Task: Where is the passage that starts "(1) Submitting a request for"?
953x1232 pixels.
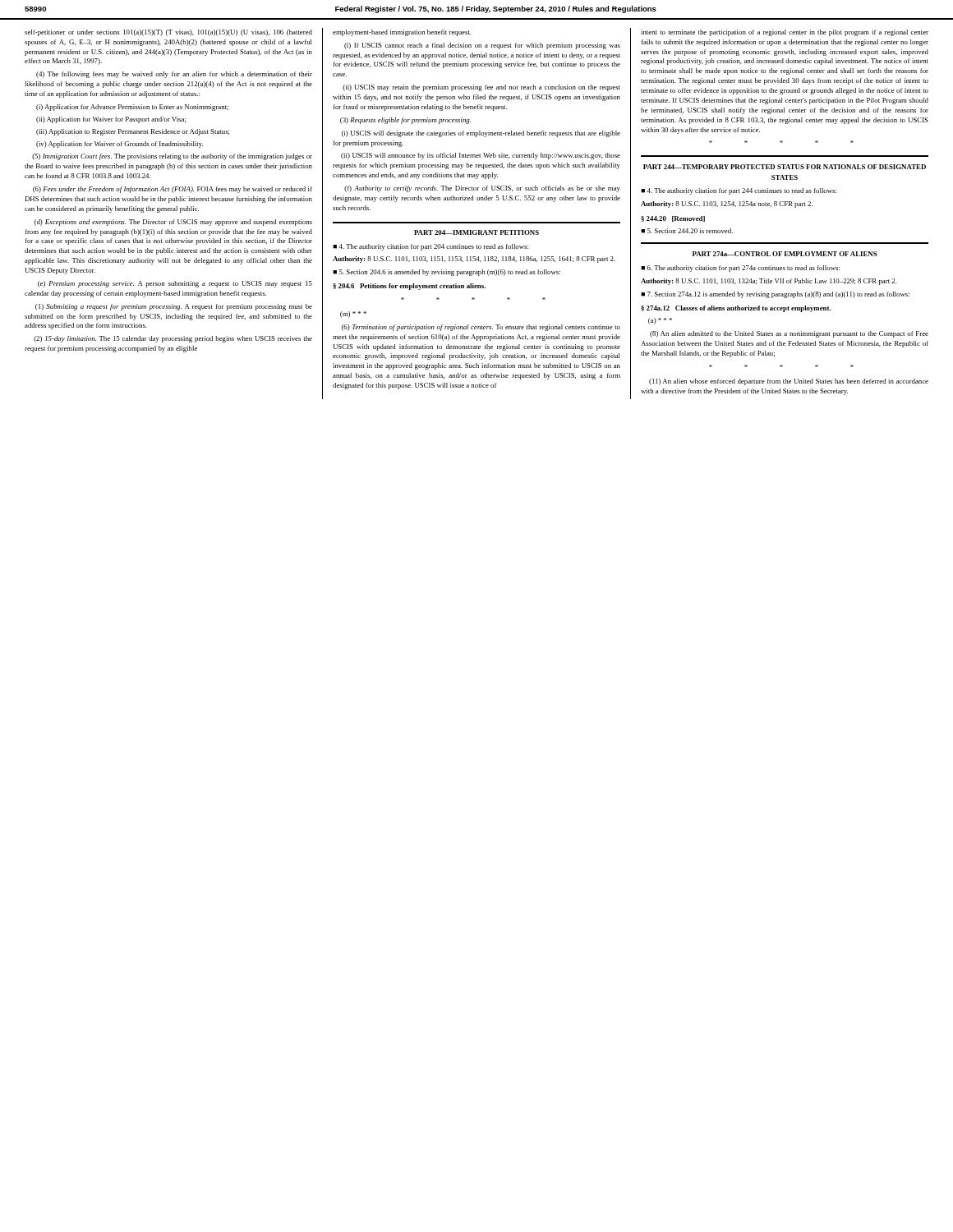Action: (x=168, y=316)
